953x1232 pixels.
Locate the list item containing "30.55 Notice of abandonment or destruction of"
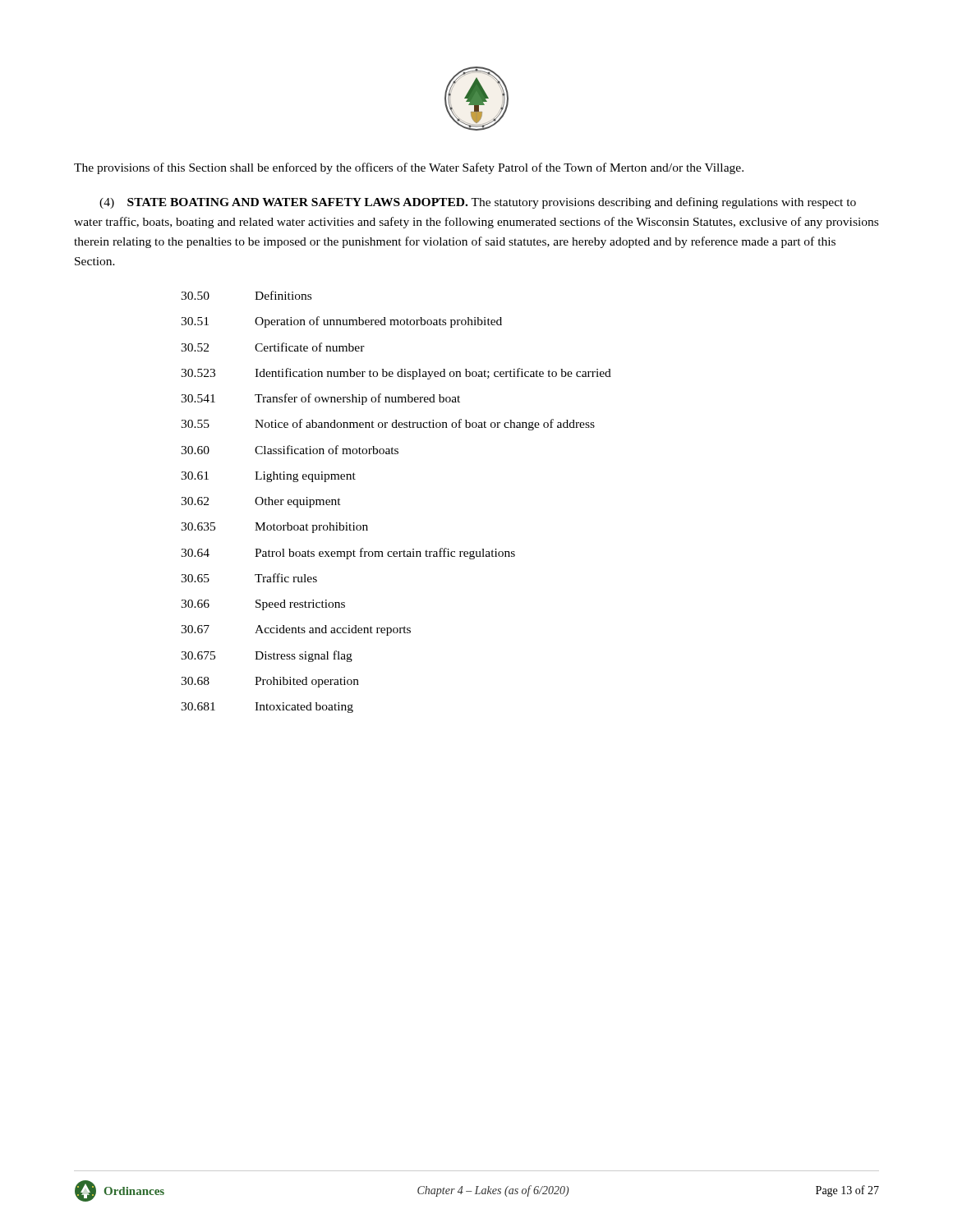pyautogui.click(x=530, y=424)
